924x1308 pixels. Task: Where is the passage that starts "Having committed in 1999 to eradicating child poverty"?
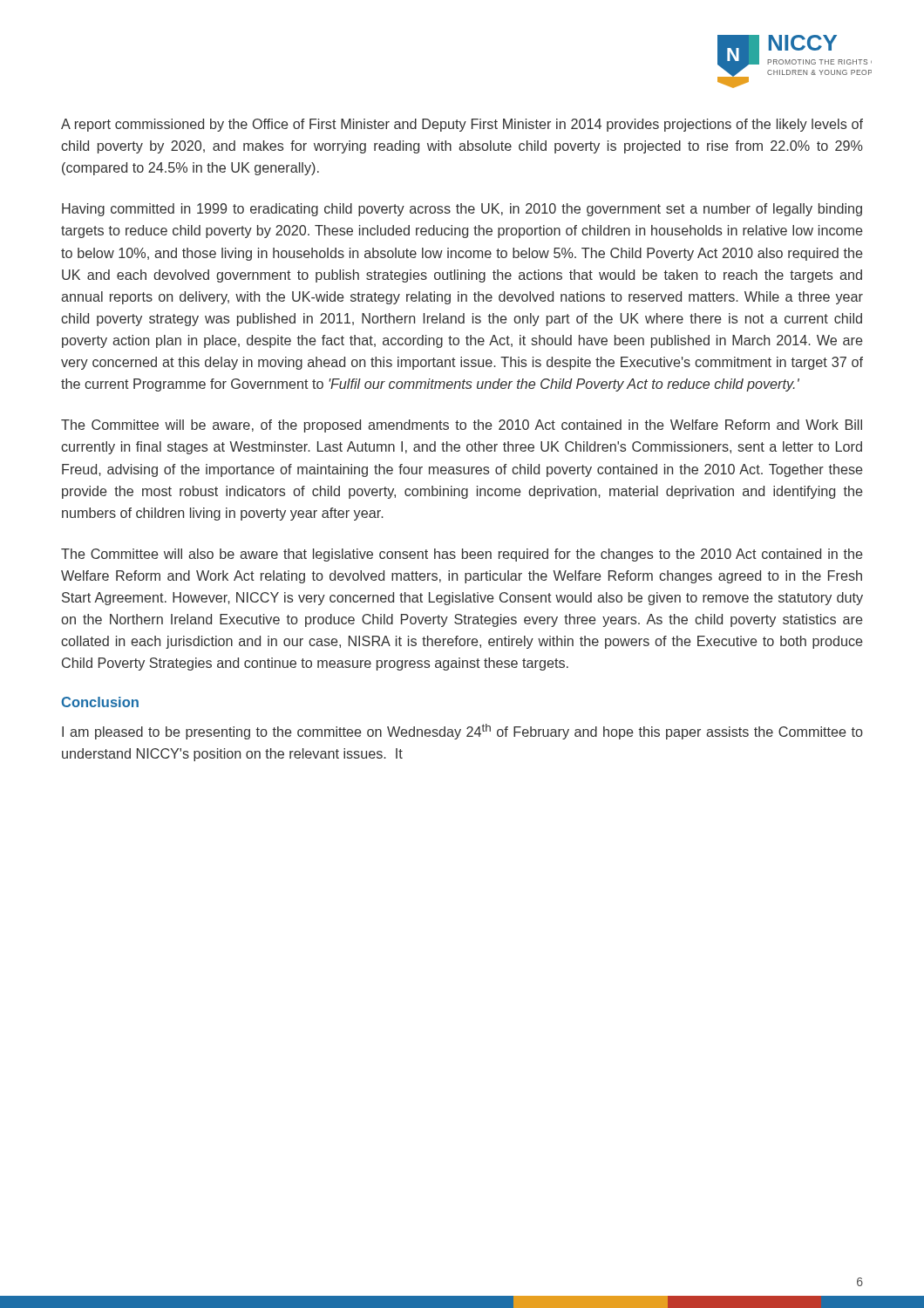point(462,296)
